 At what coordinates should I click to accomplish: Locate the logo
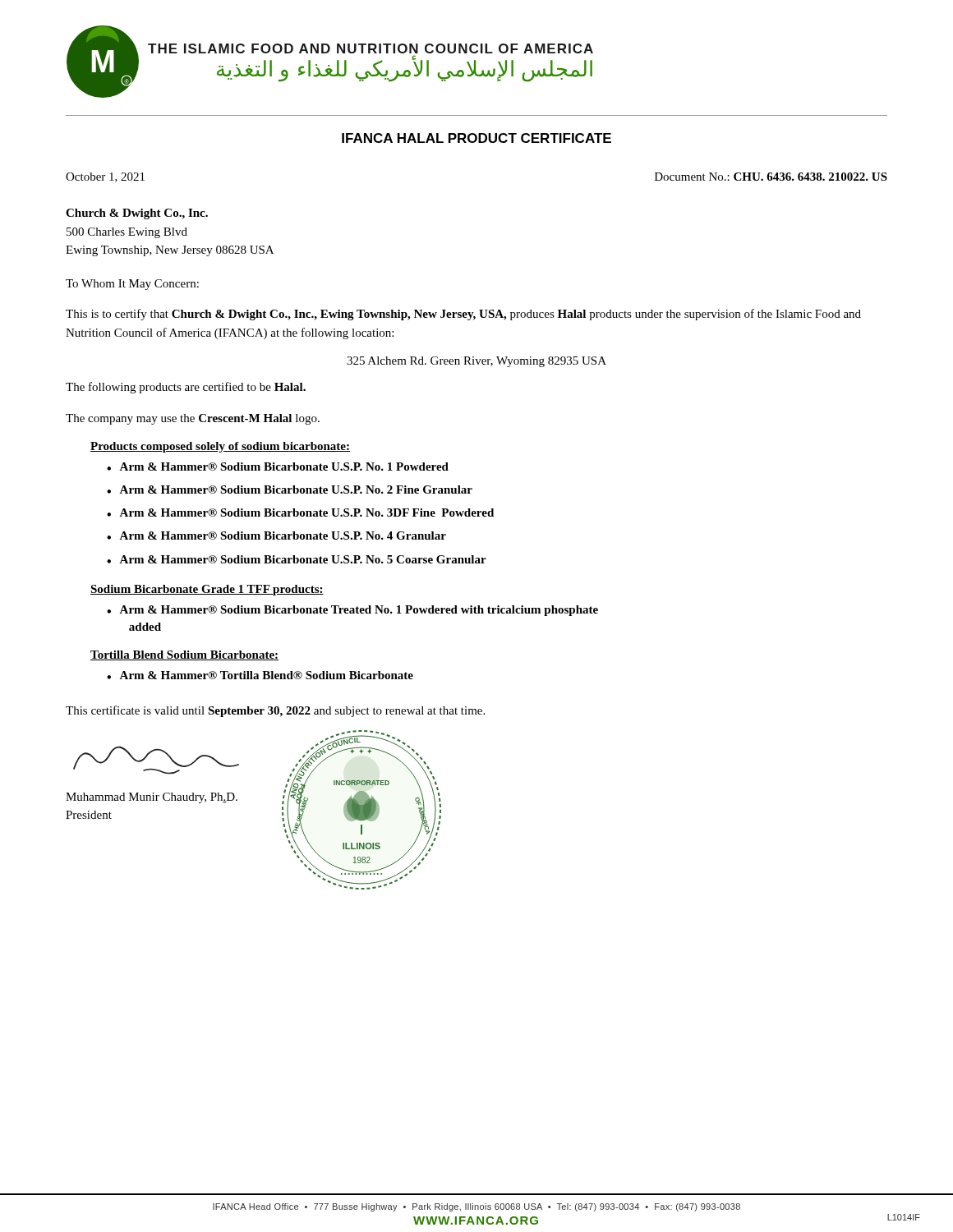tap(476, 62)
